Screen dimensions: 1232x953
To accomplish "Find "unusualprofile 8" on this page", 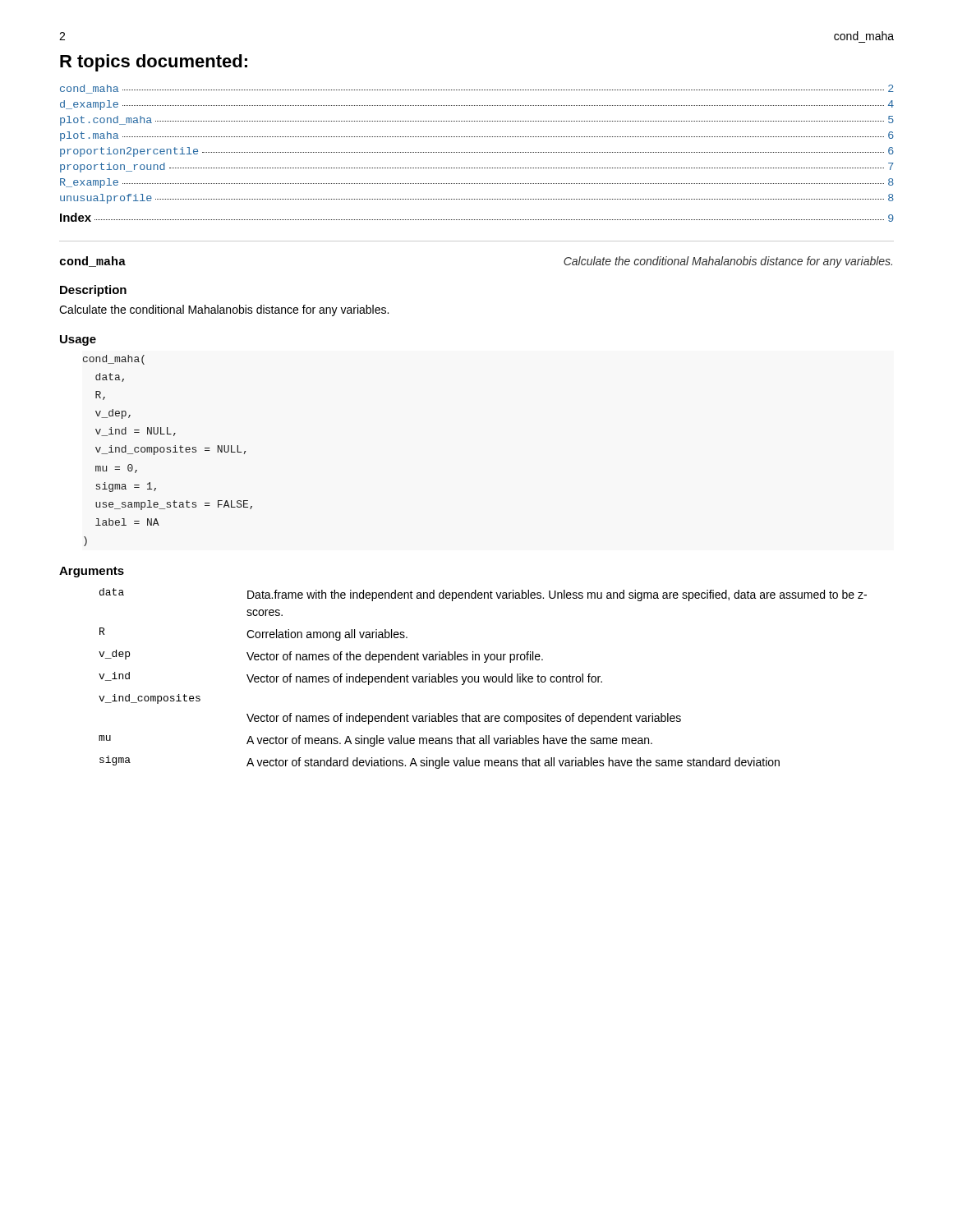I will (x=476, y=198).
